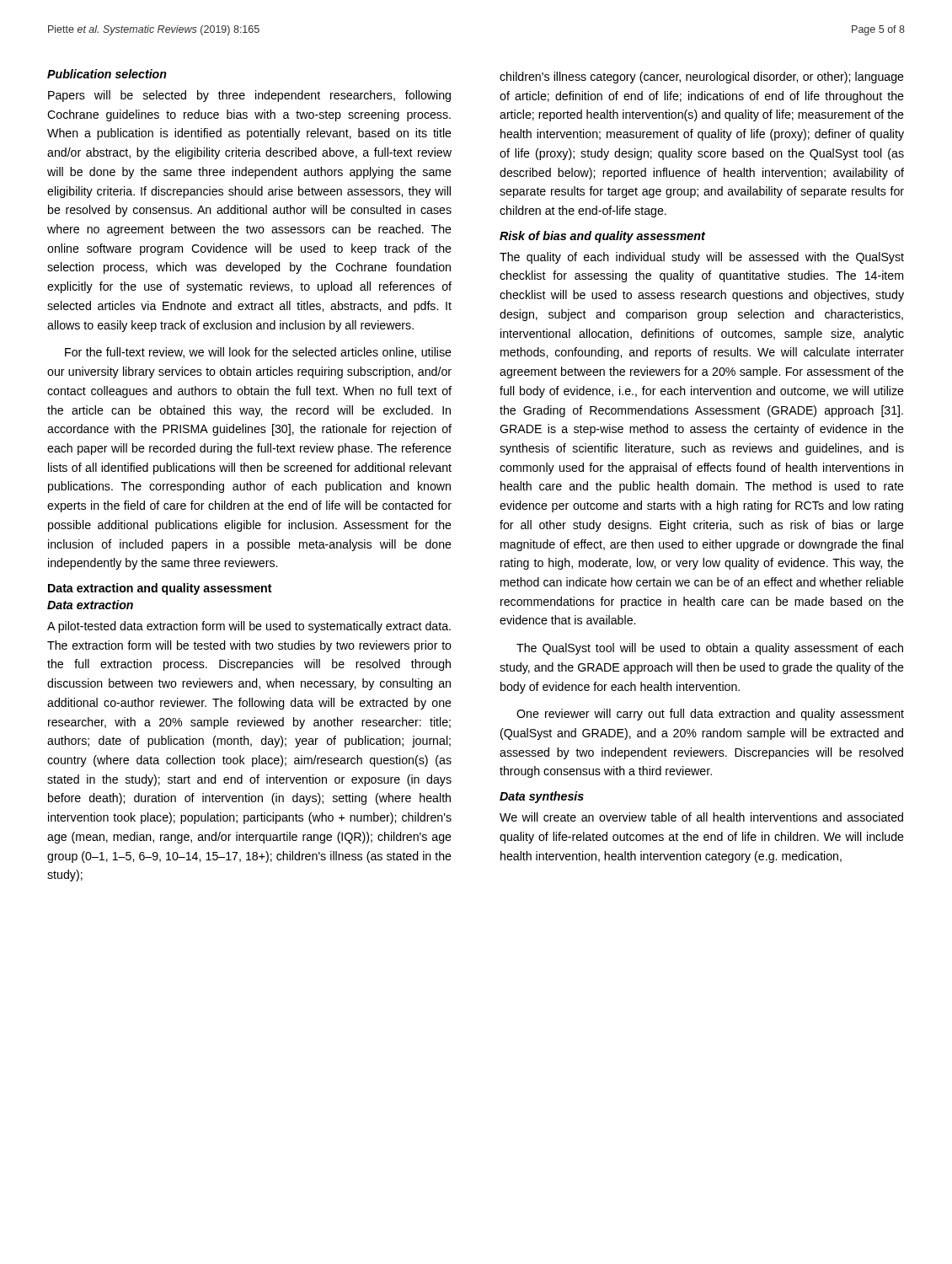Locate the passage starting "Data synthesis"
This screenshot has width=952, height=1264.
tap(542, 796)
